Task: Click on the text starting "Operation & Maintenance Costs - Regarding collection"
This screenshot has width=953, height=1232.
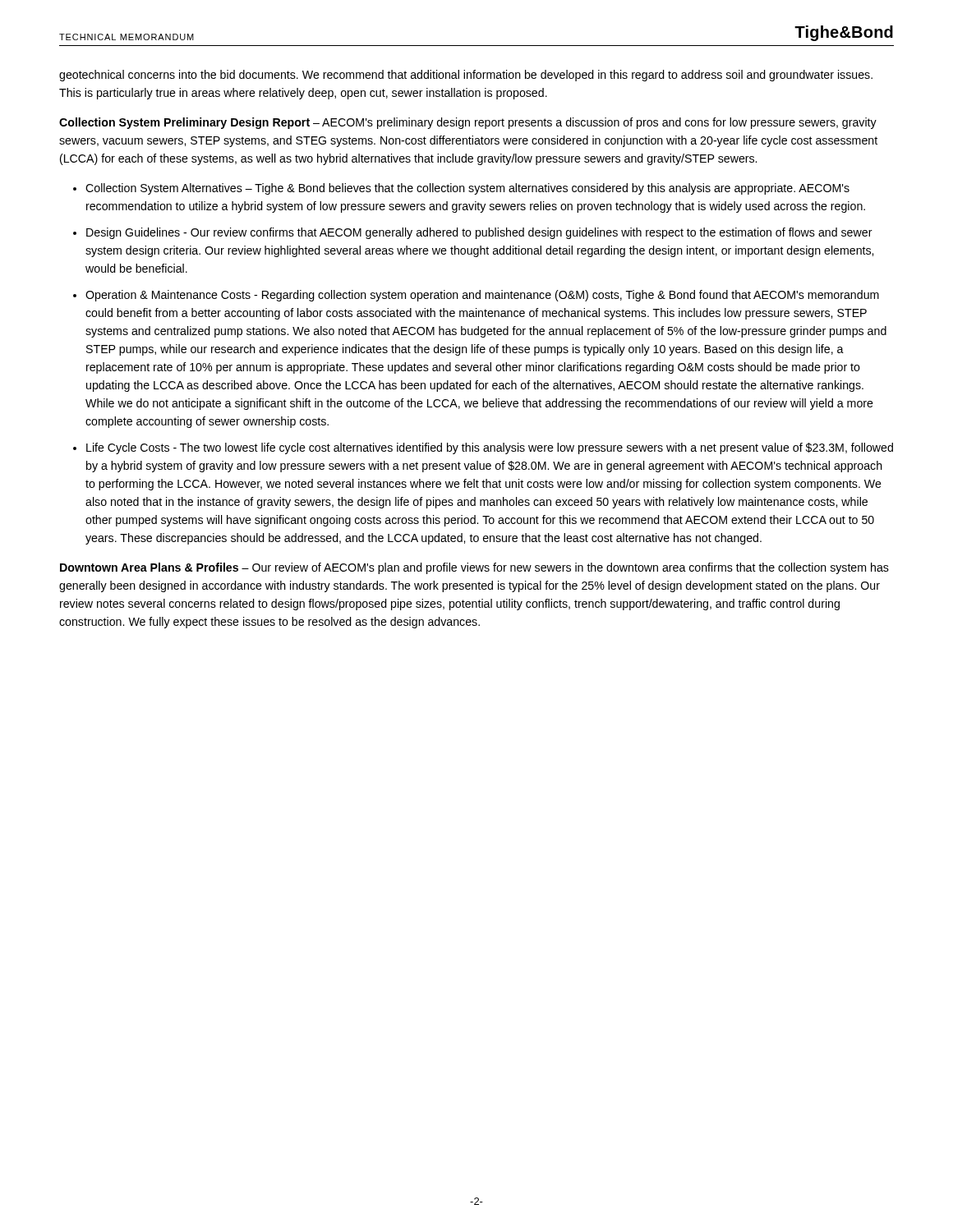Action: tap(486, 358)
